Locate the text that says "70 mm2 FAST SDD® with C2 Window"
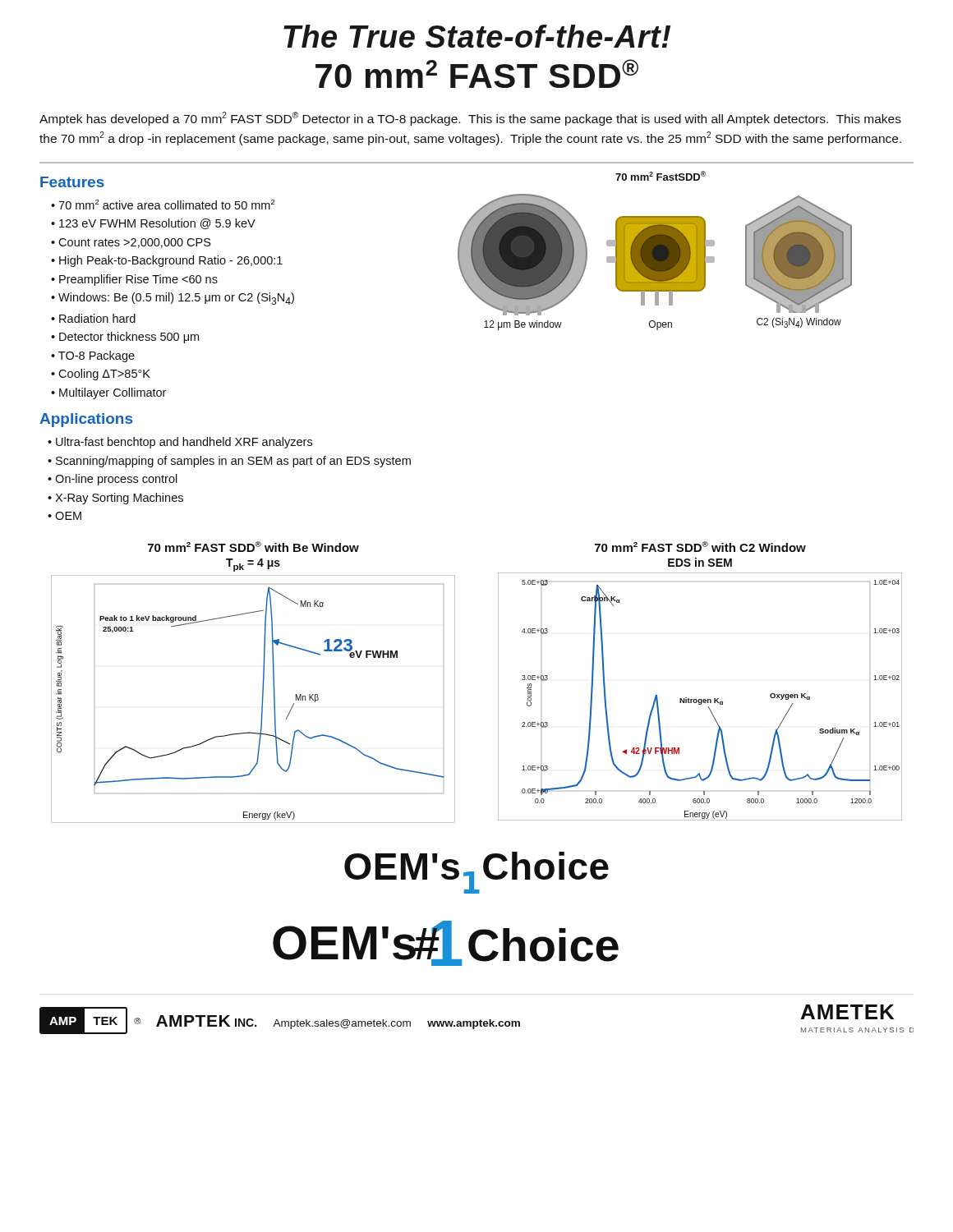 tap(700, 547)
